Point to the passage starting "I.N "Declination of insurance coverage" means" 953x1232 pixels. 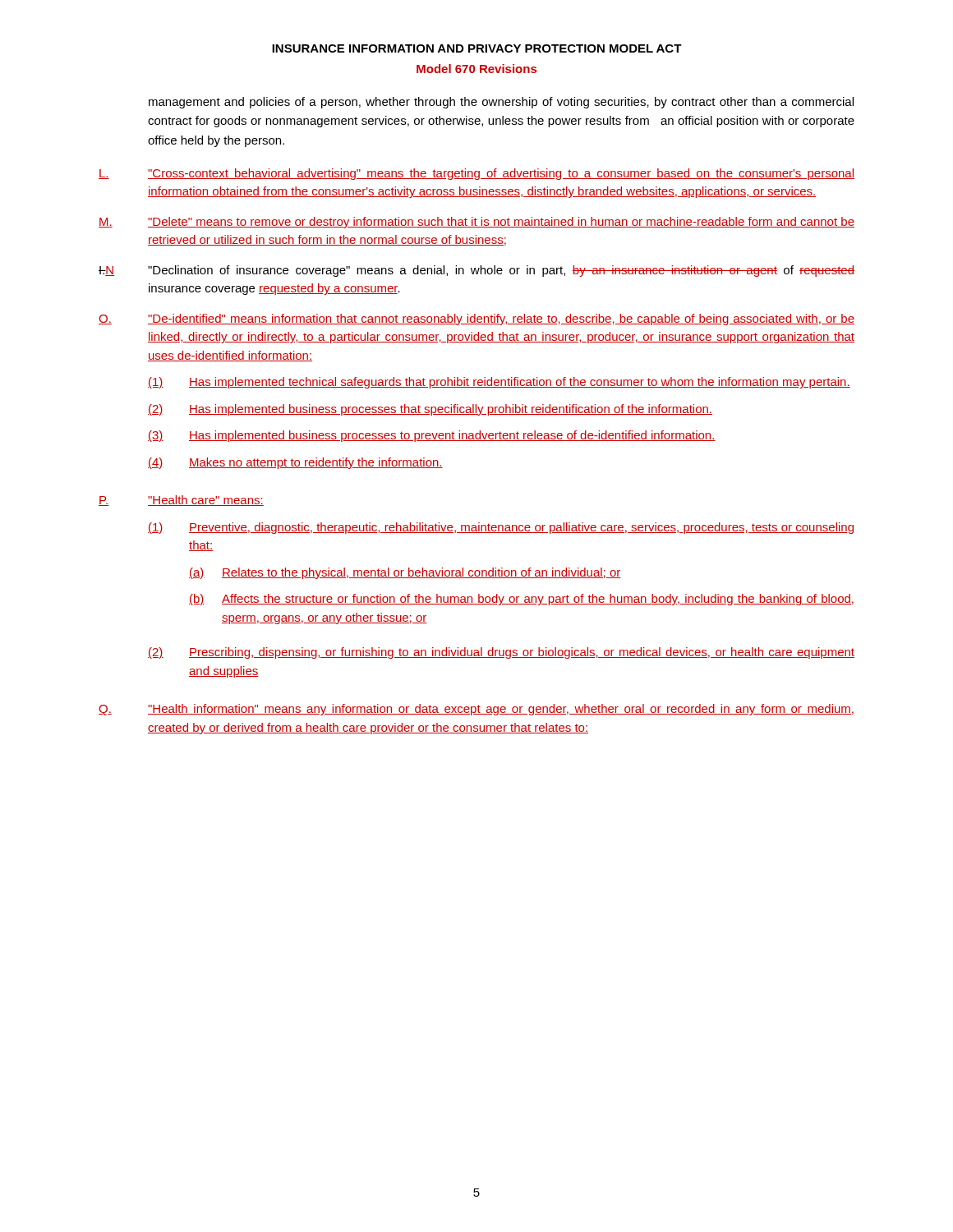click(x=476, y=279)
